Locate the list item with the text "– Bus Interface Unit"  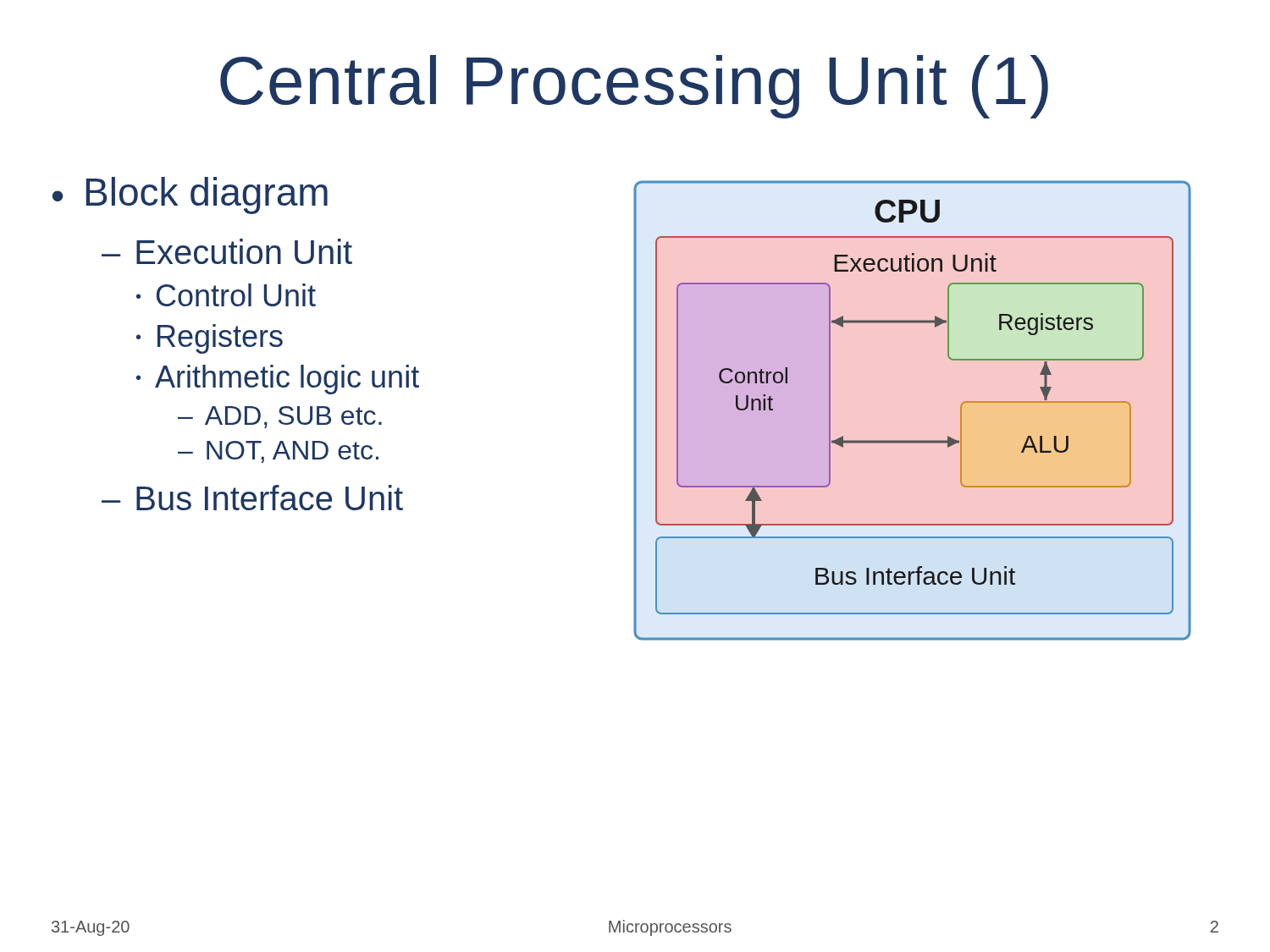252,499
